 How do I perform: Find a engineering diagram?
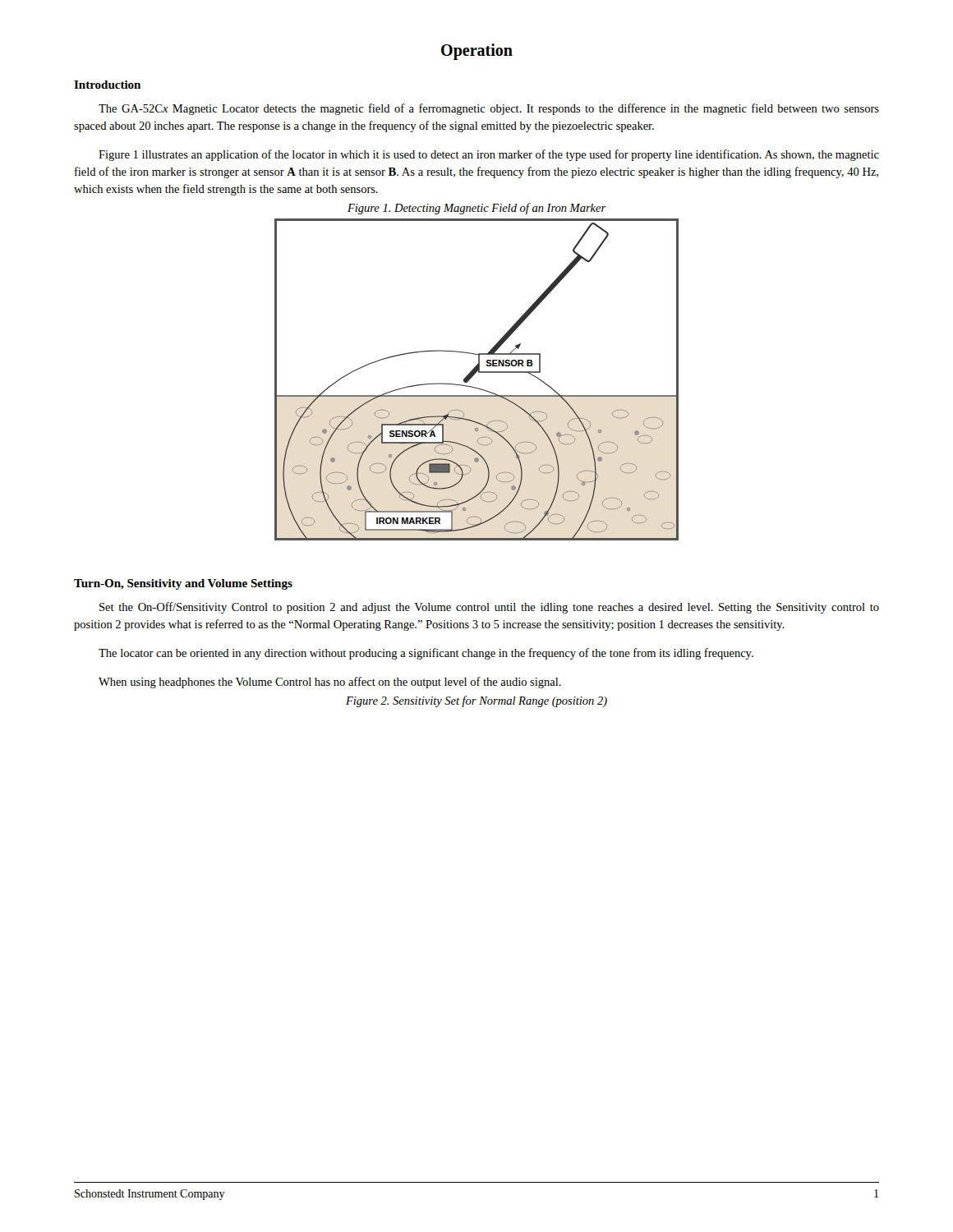pyautogui.click(x=476, y=381)
